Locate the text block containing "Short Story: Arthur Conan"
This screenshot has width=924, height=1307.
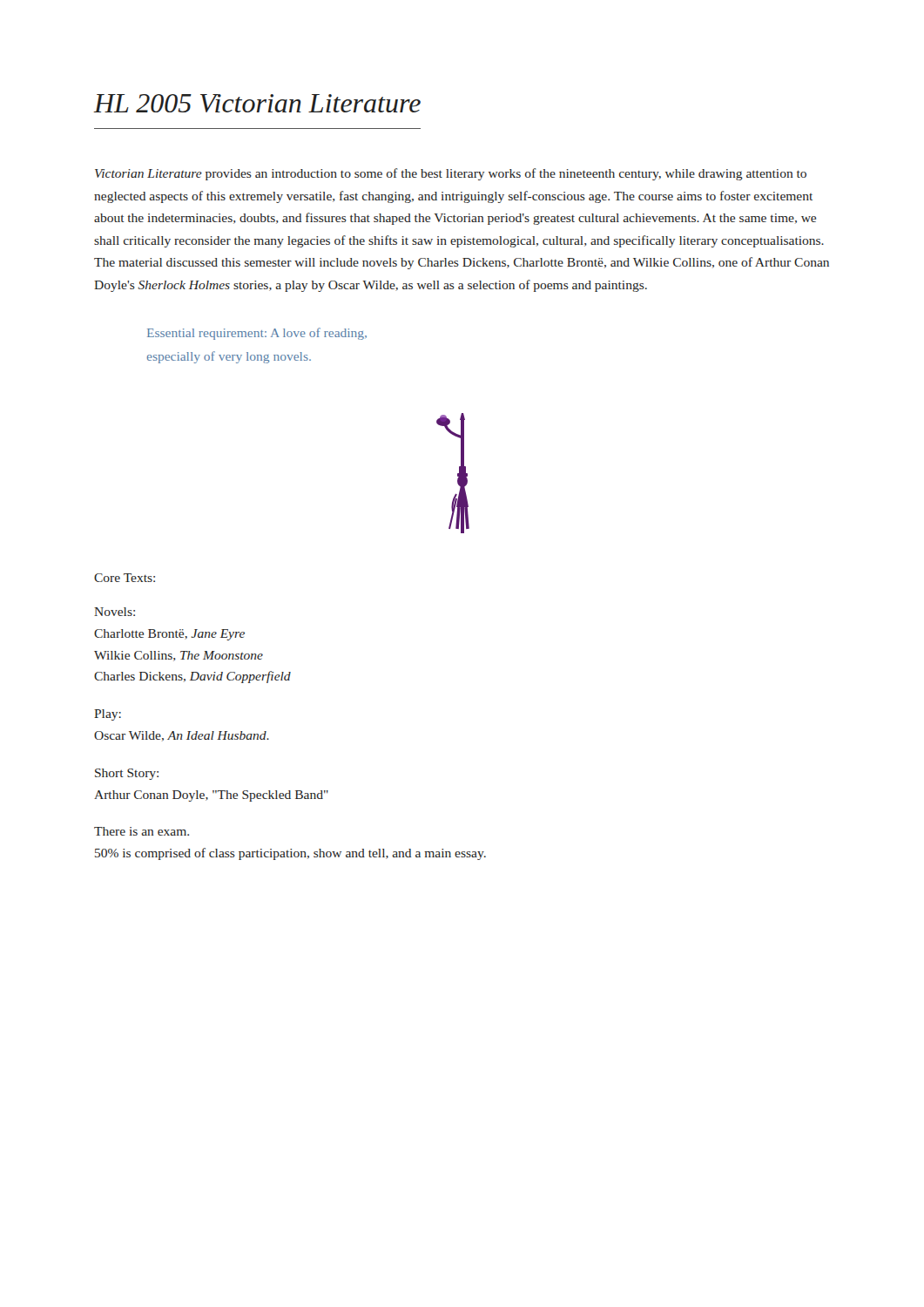click(211, 783)
